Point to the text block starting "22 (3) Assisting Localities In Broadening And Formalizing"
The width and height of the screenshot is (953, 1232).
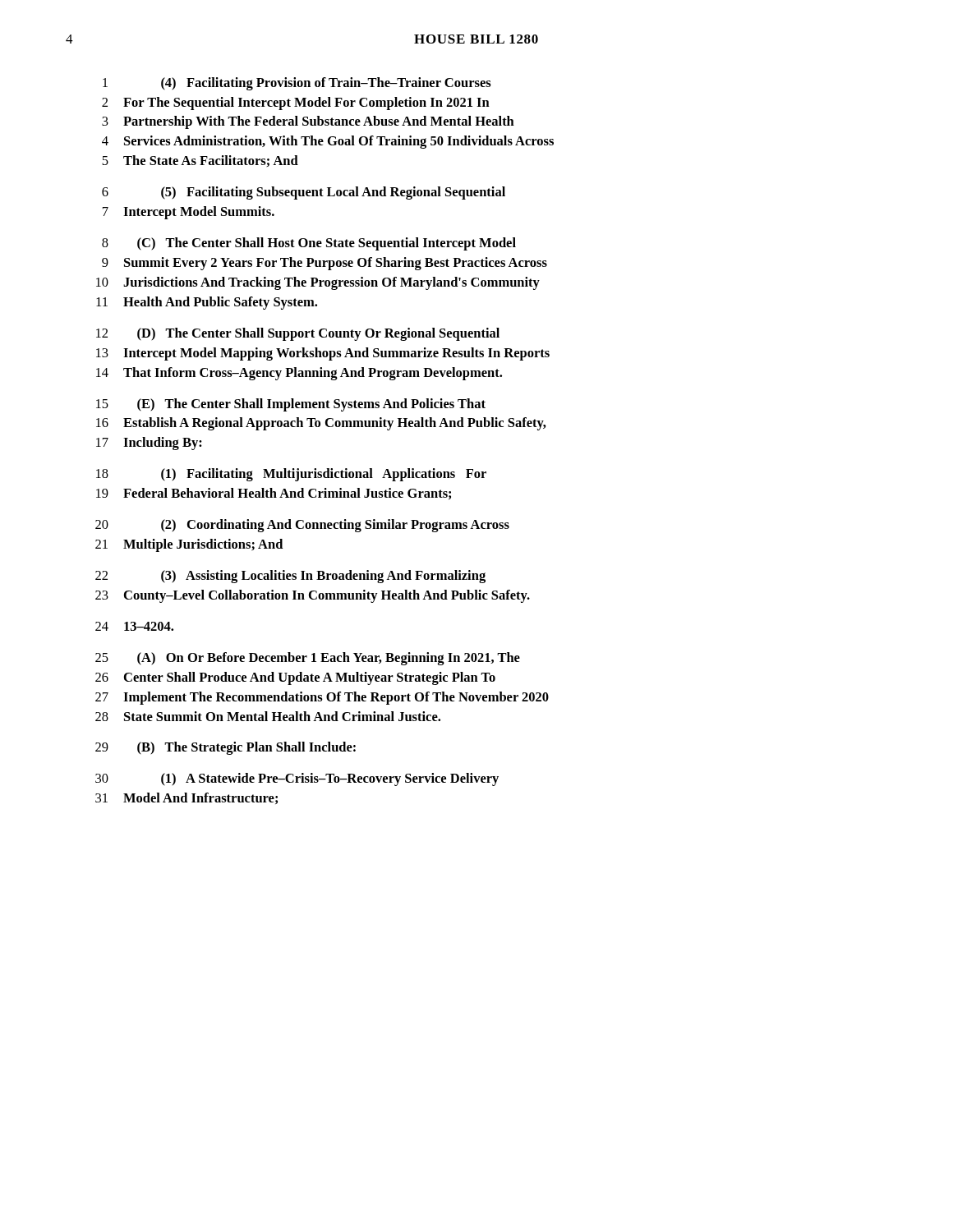pyautogui.click(x=476, y=586)
